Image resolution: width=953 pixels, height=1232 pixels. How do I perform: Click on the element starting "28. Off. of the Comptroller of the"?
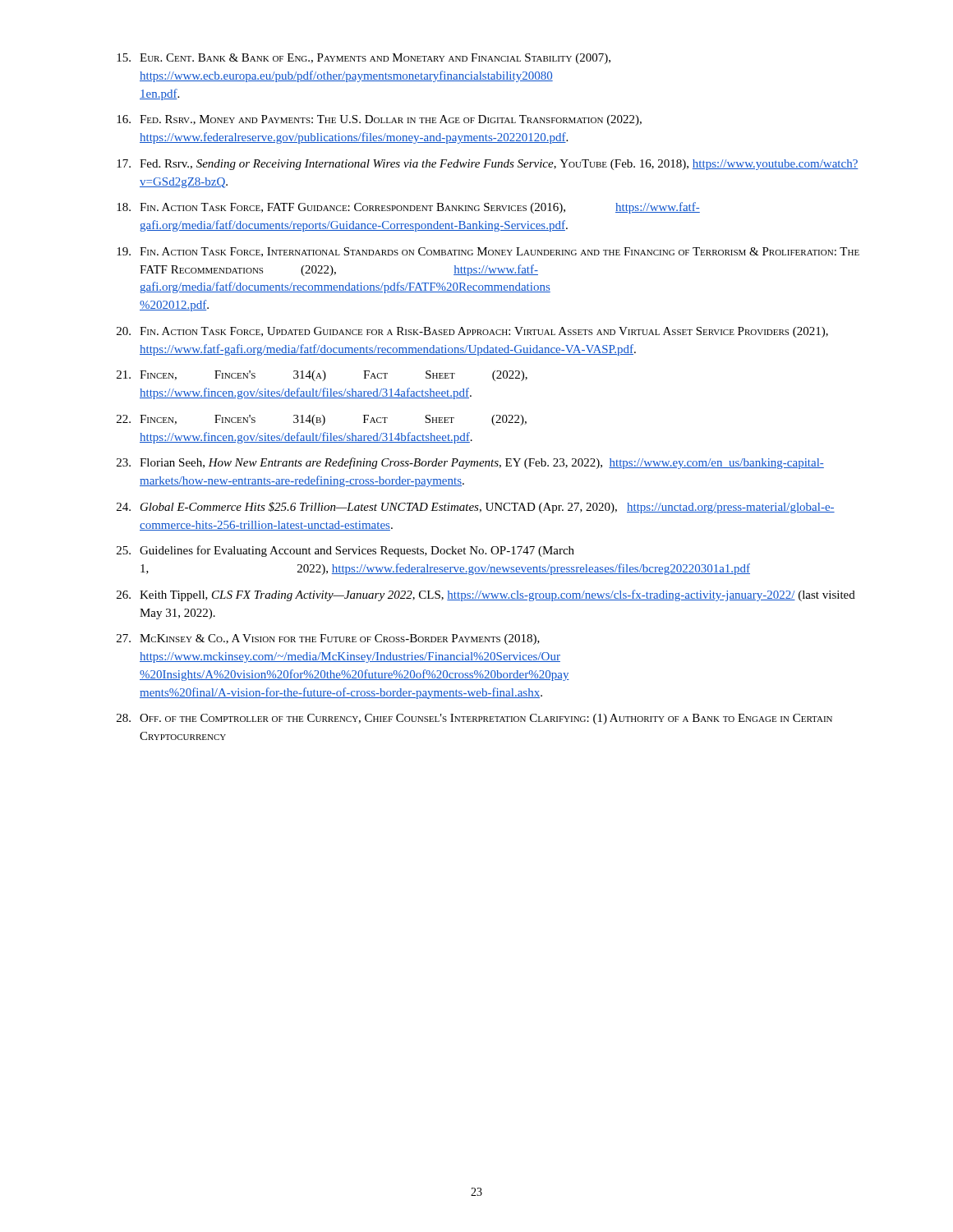pos(476,728)
